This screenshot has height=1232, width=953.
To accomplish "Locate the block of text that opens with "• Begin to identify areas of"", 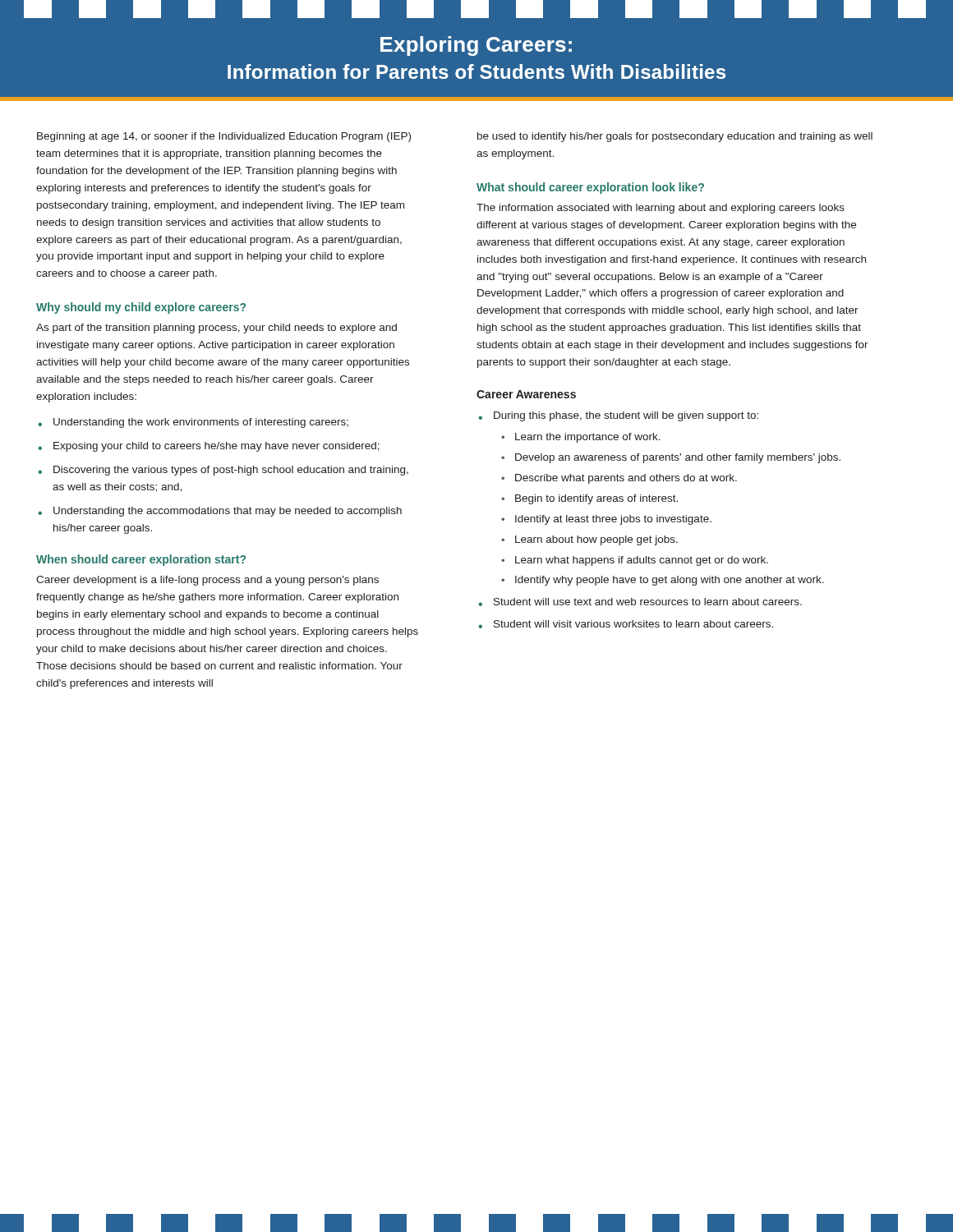I will [x=590, y=499].
